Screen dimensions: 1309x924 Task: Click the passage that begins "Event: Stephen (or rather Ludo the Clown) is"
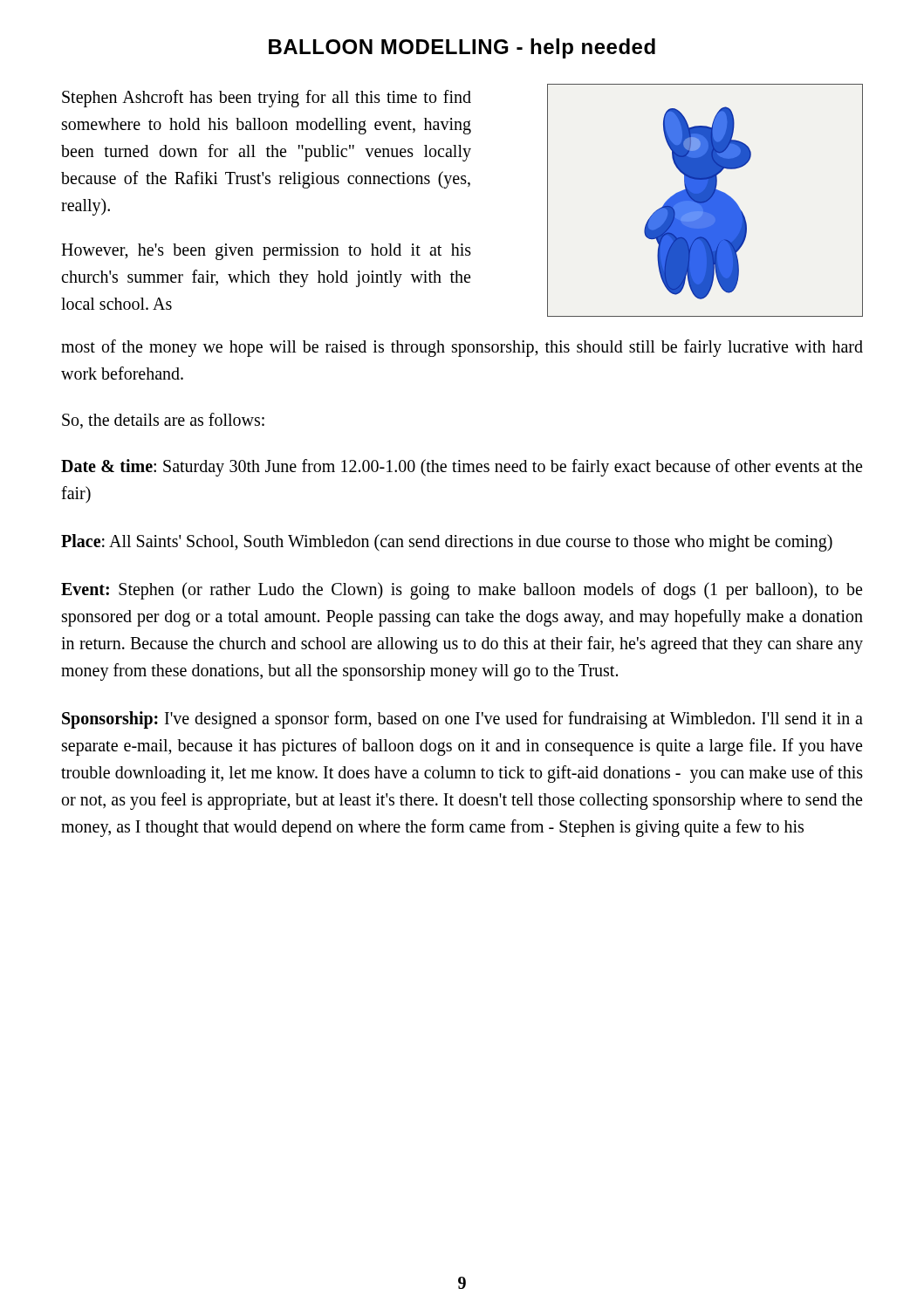[x=462, y=630]
